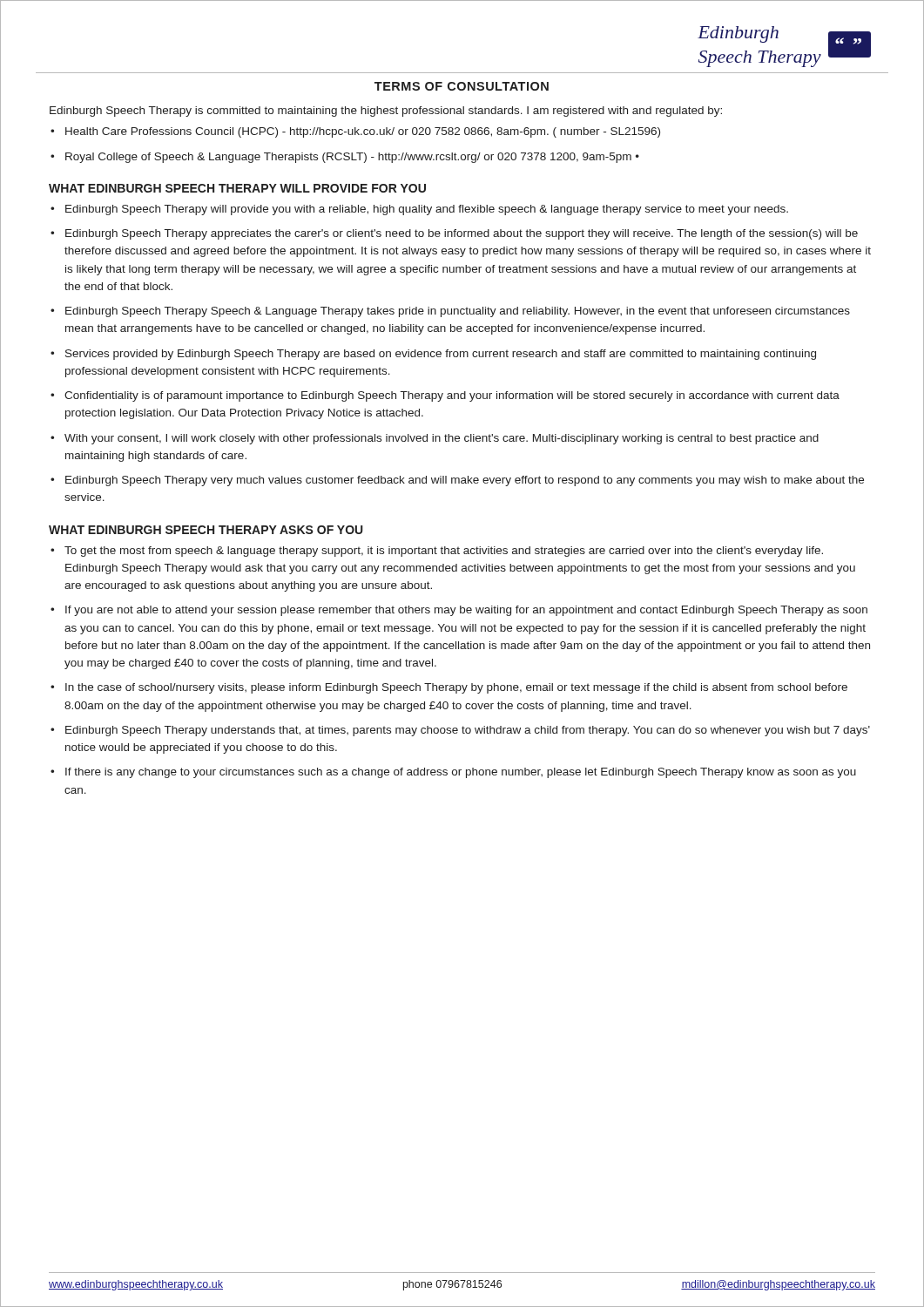Click on the passage starting "If there is any"
Viewport: 924px width, 1307px height.
click(x=460, y=781)
